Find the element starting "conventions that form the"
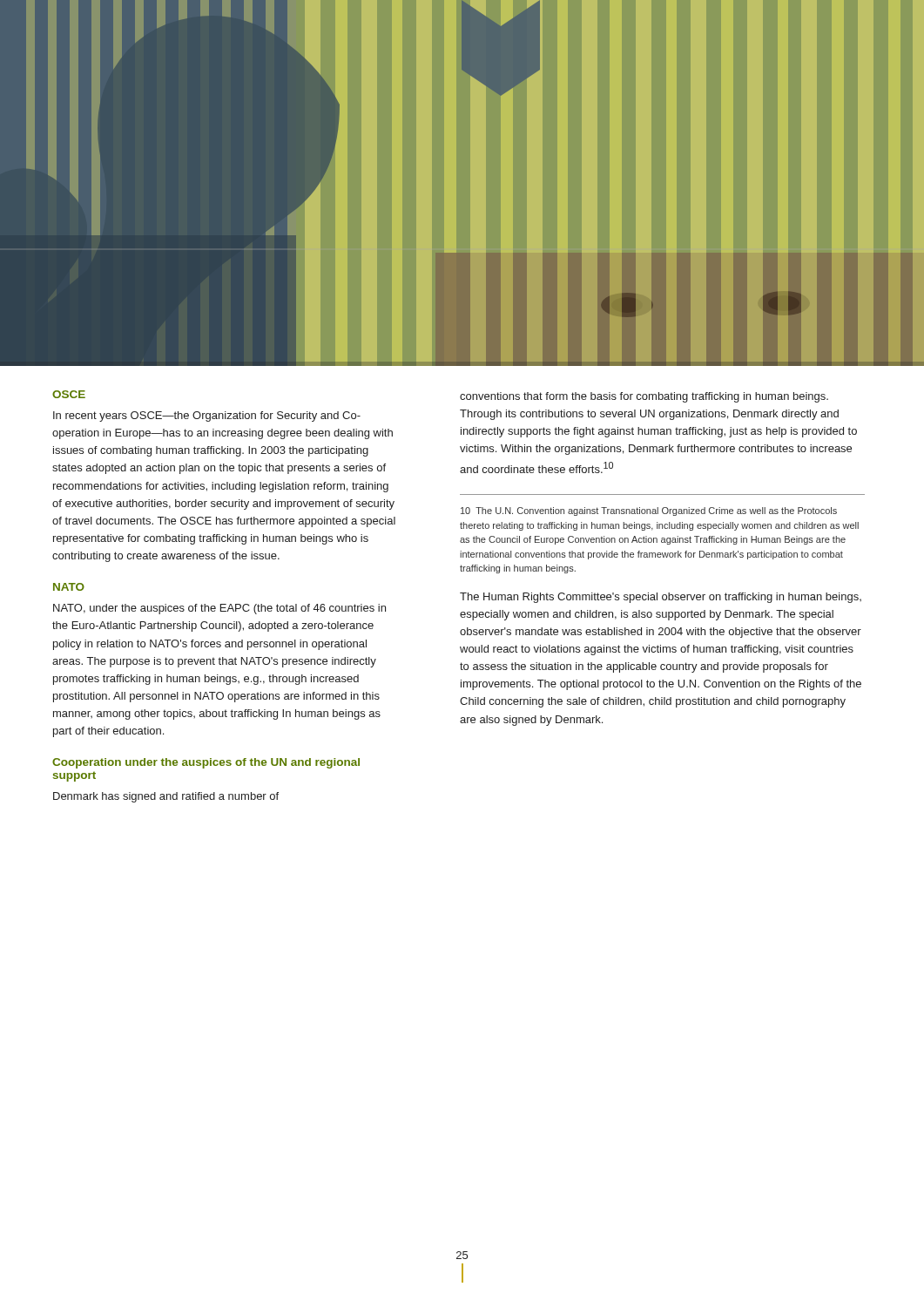Screen dimensions: 1307x924 click(659, 433)
